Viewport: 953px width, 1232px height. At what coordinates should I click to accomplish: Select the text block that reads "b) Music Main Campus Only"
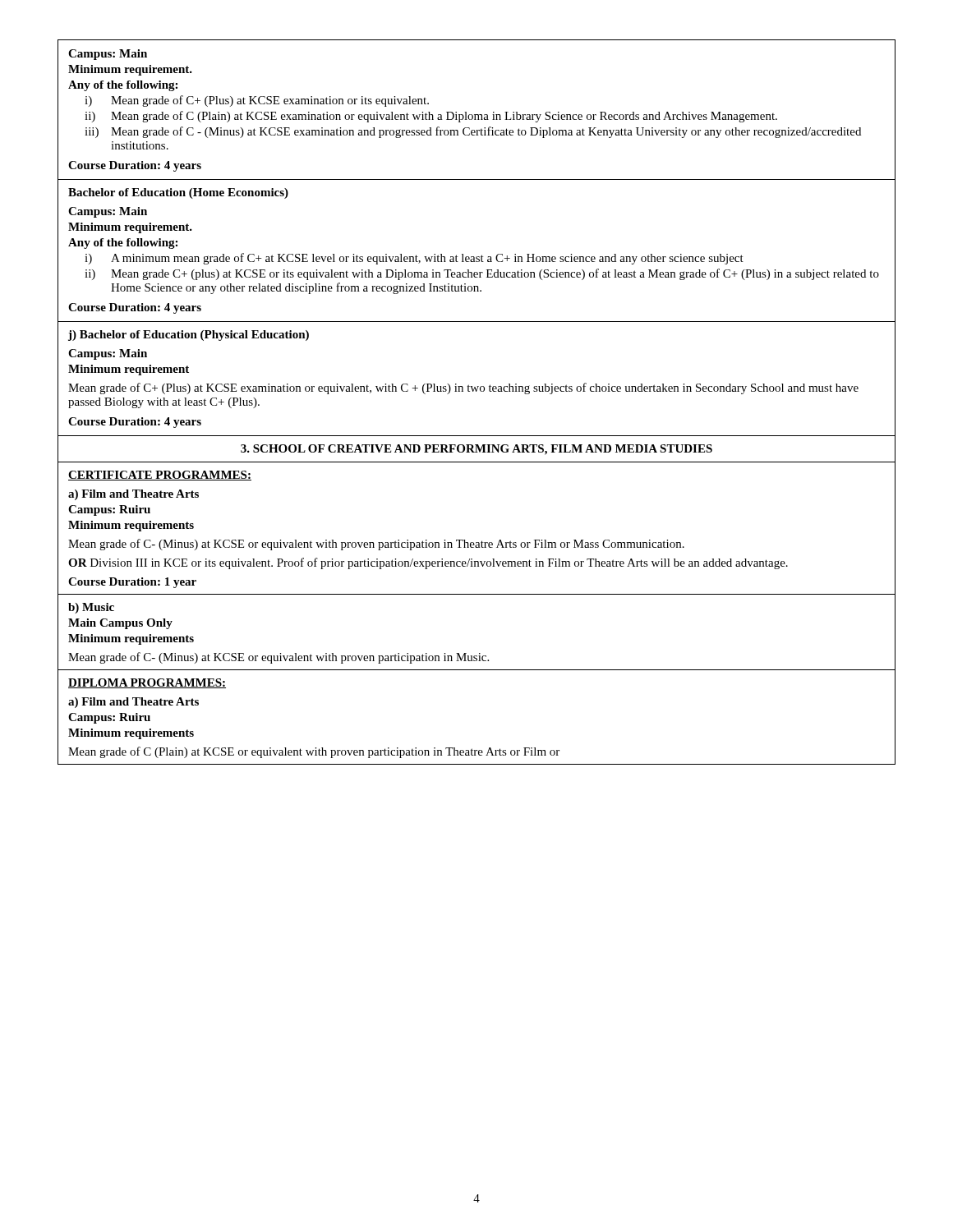91,608
